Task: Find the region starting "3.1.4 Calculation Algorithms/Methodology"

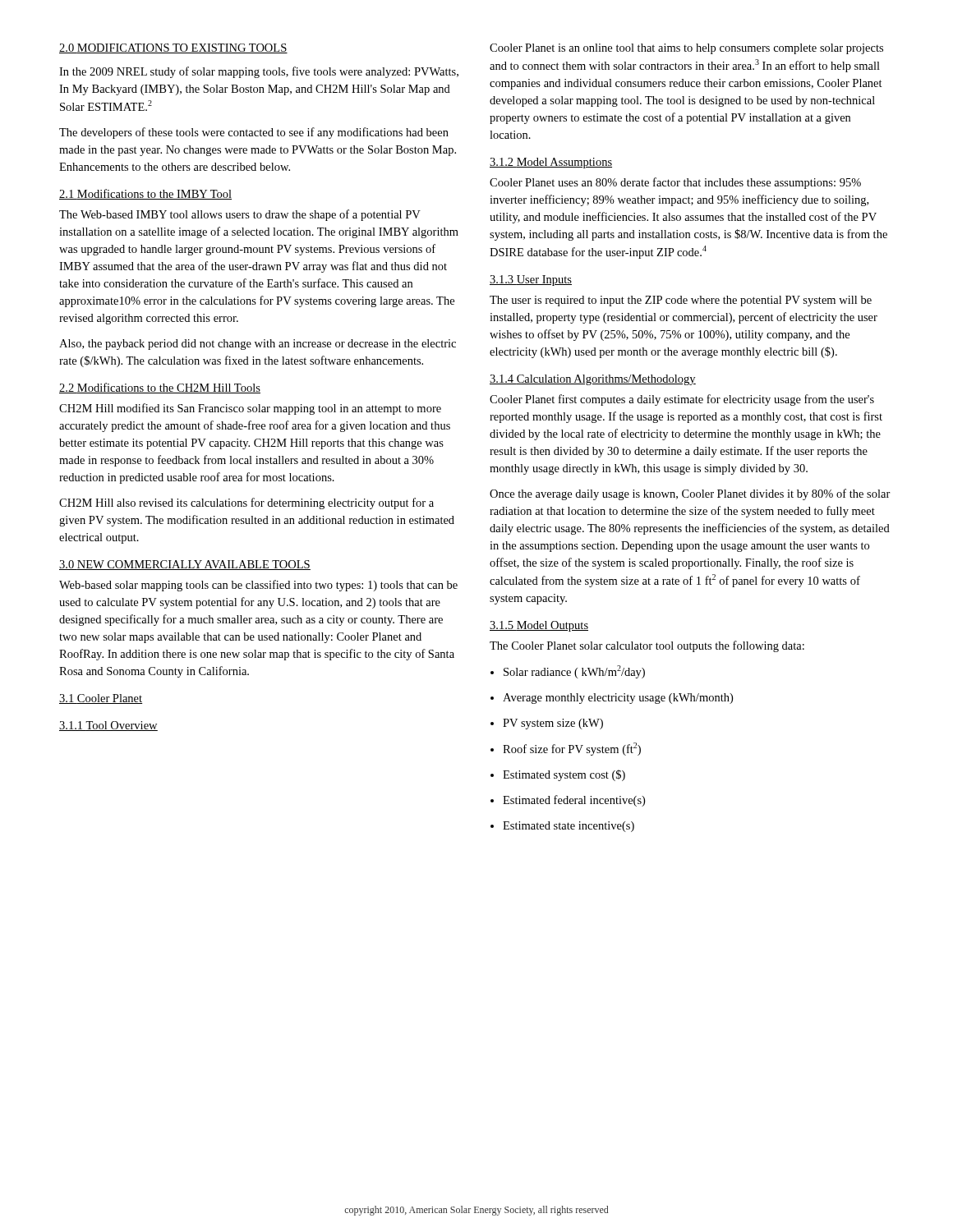Action: pos(692,379)
